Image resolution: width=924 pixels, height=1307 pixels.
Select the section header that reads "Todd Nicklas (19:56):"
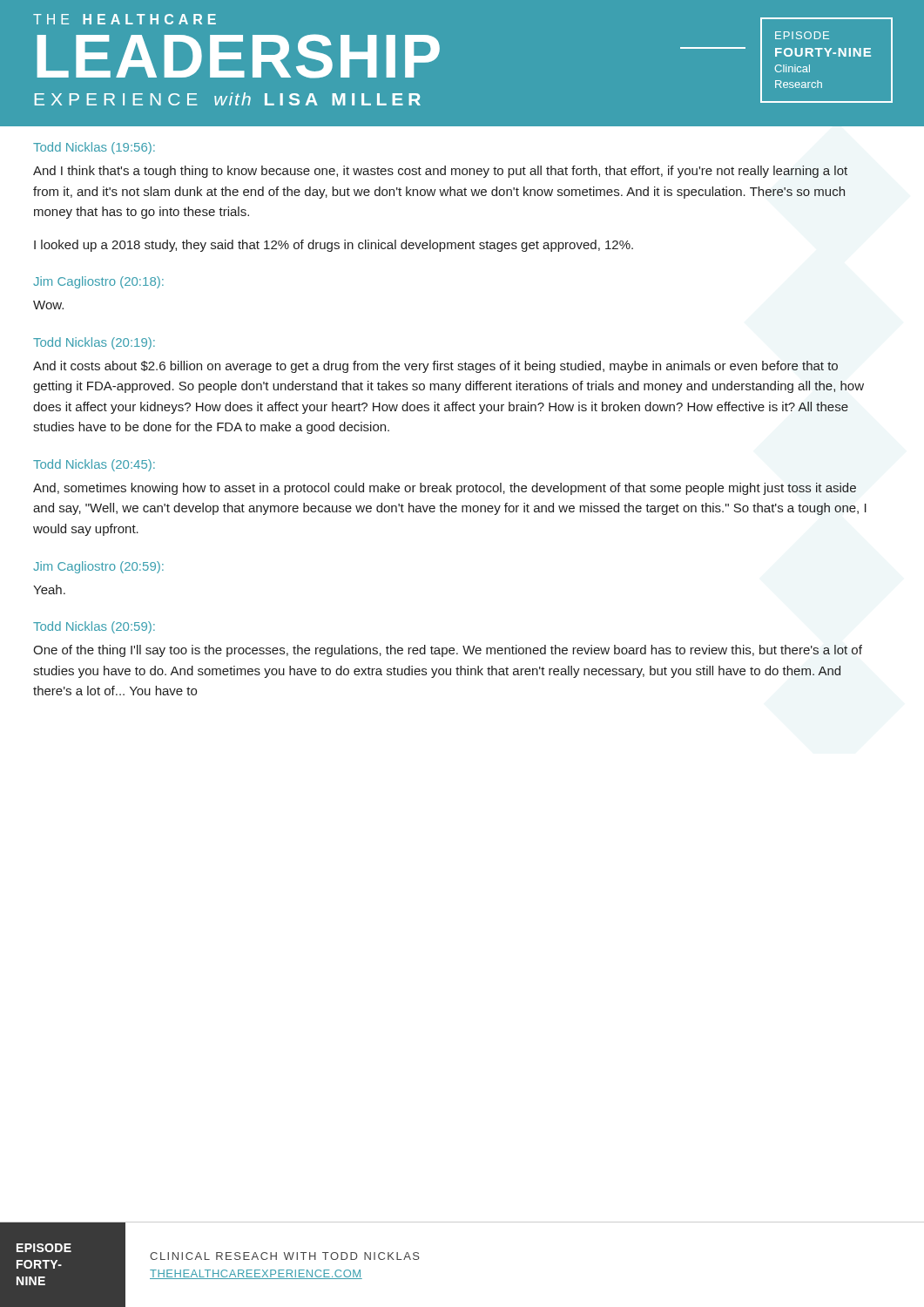pyautogui.click(x=94, y=147)
